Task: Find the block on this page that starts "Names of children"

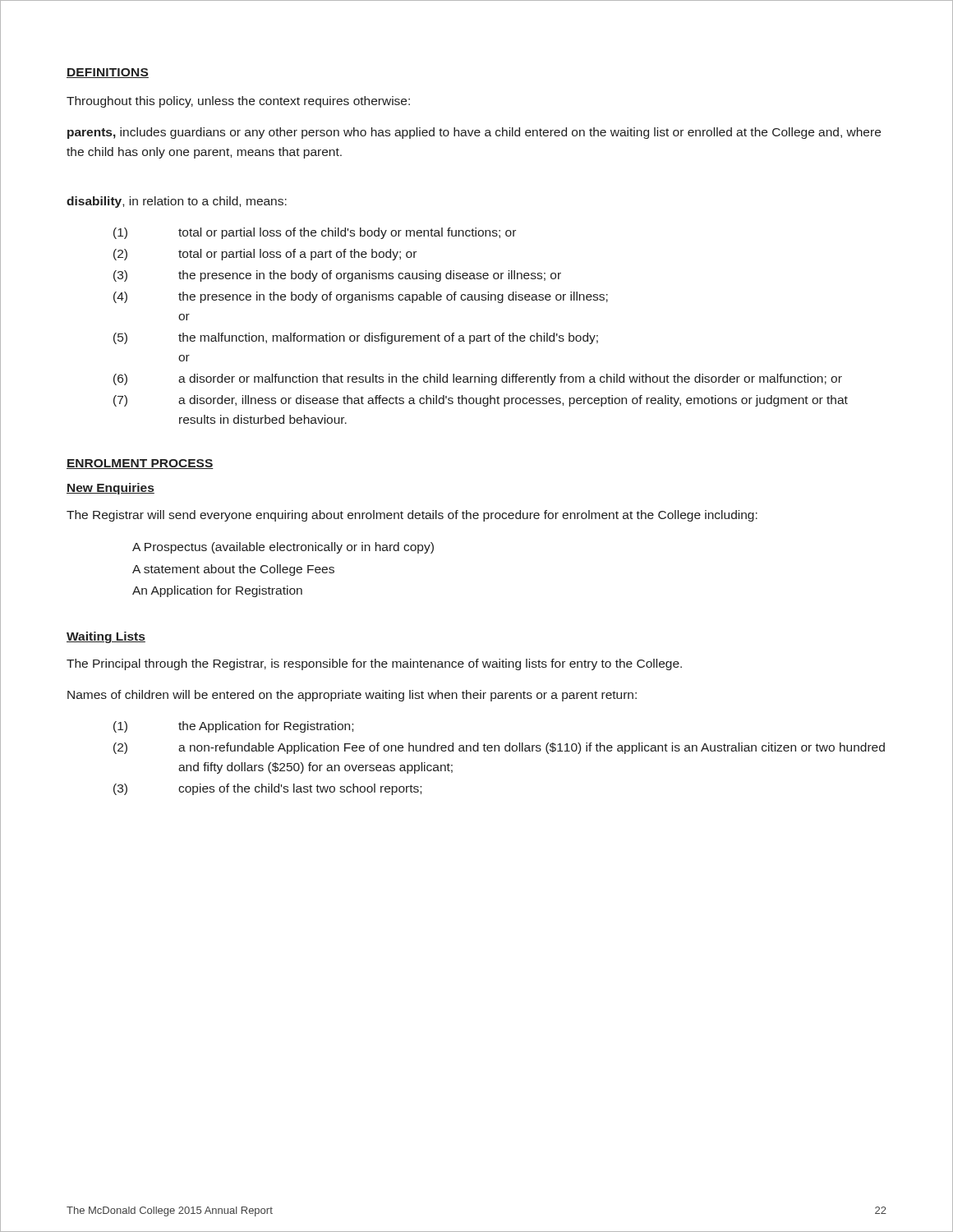Action: [352, 695]
